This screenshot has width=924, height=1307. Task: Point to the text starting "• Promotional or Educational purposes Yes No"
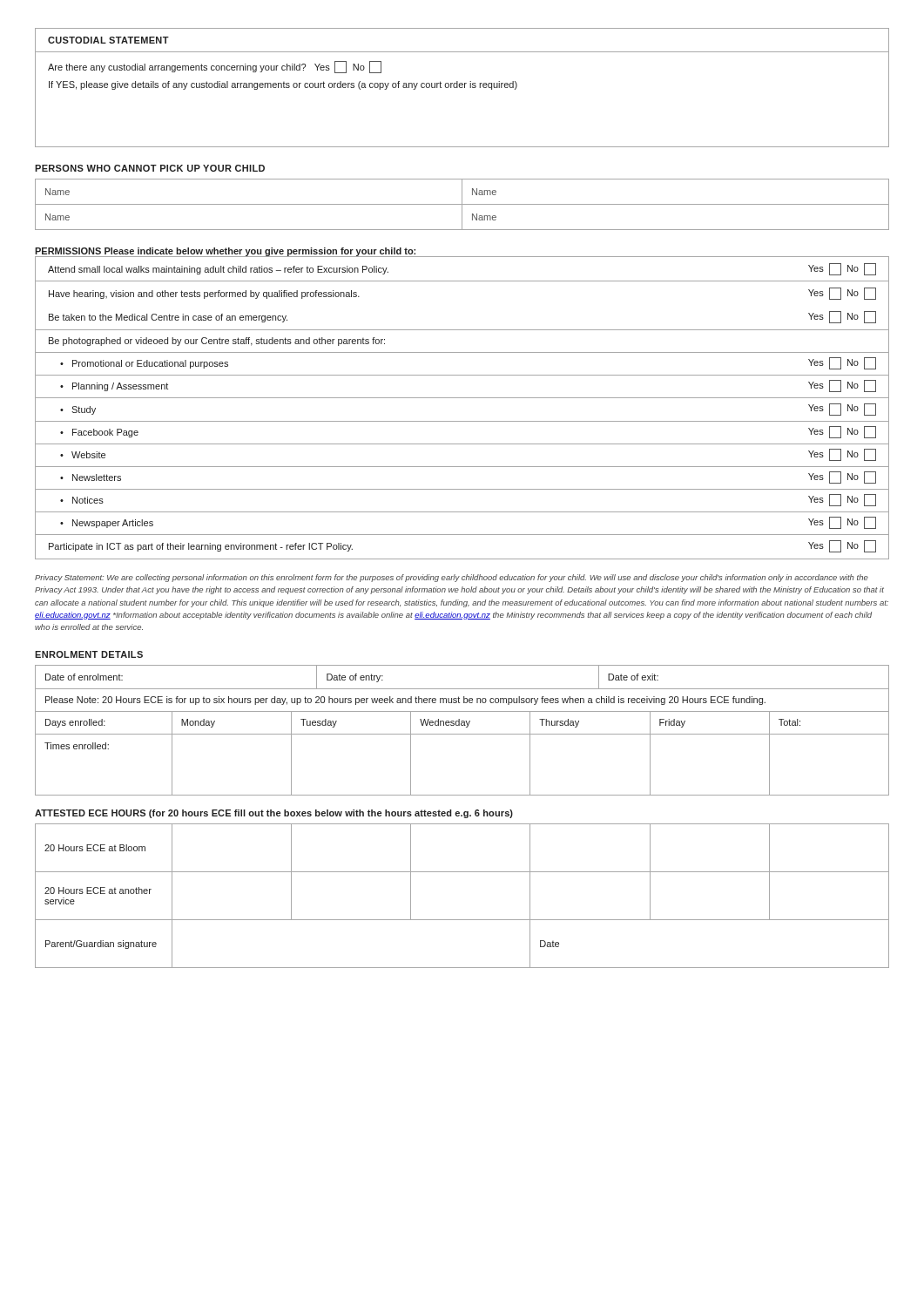[x=468, y=364]
